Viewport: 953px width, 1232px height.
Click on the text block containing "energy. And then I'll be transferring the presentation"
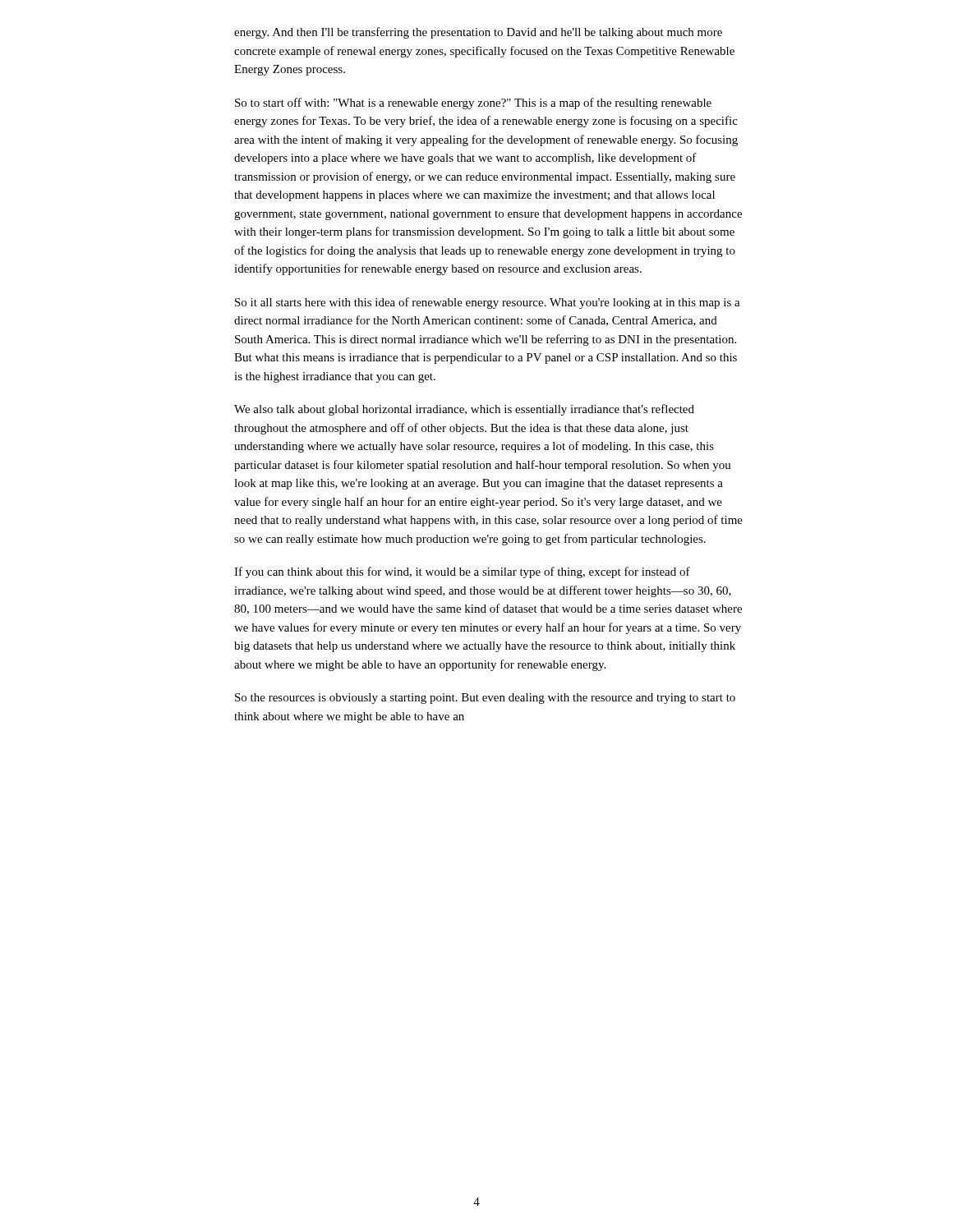(x=484, y=51)
